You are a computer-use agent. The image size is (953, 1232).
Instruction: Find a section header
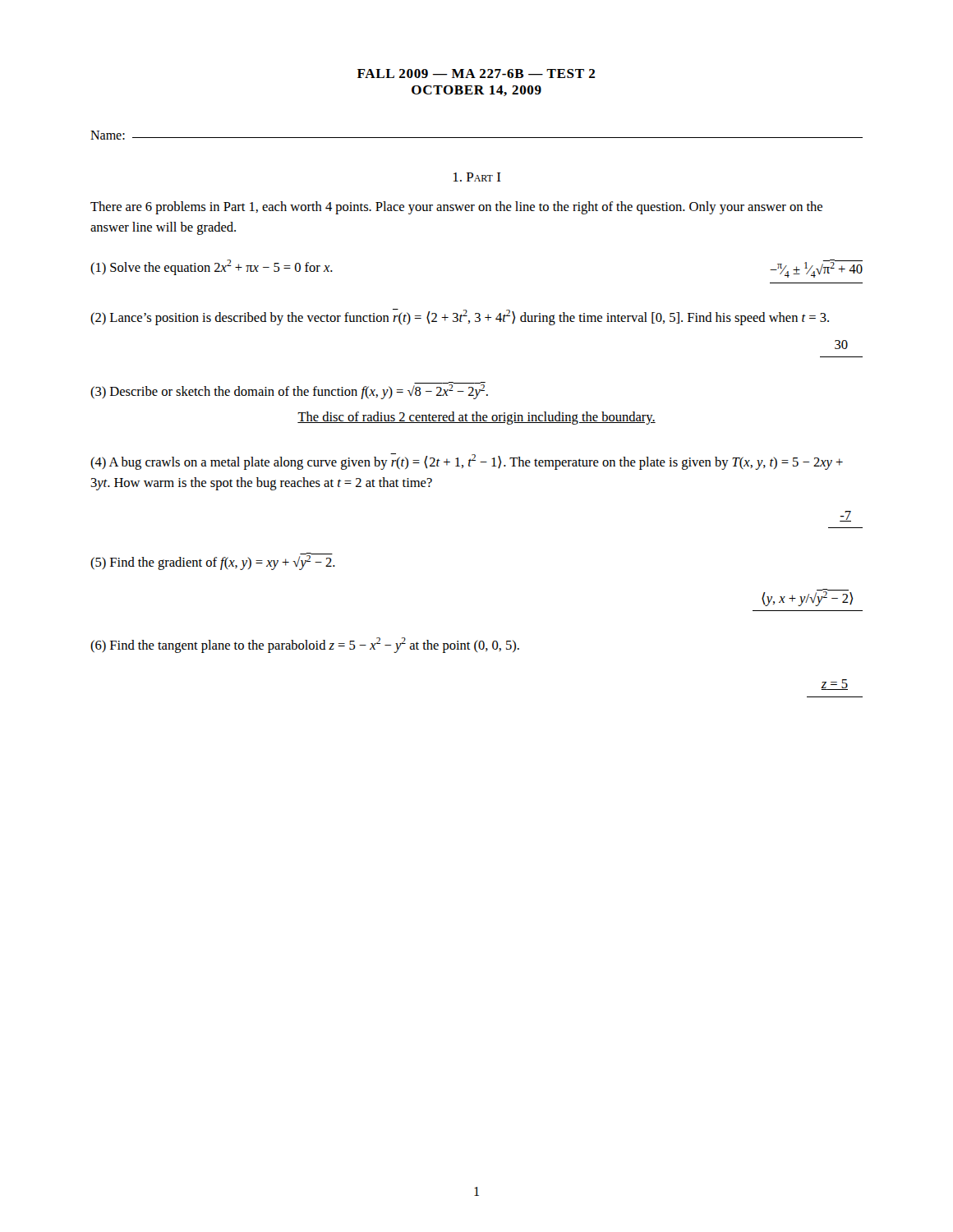(x=476, y=177)
